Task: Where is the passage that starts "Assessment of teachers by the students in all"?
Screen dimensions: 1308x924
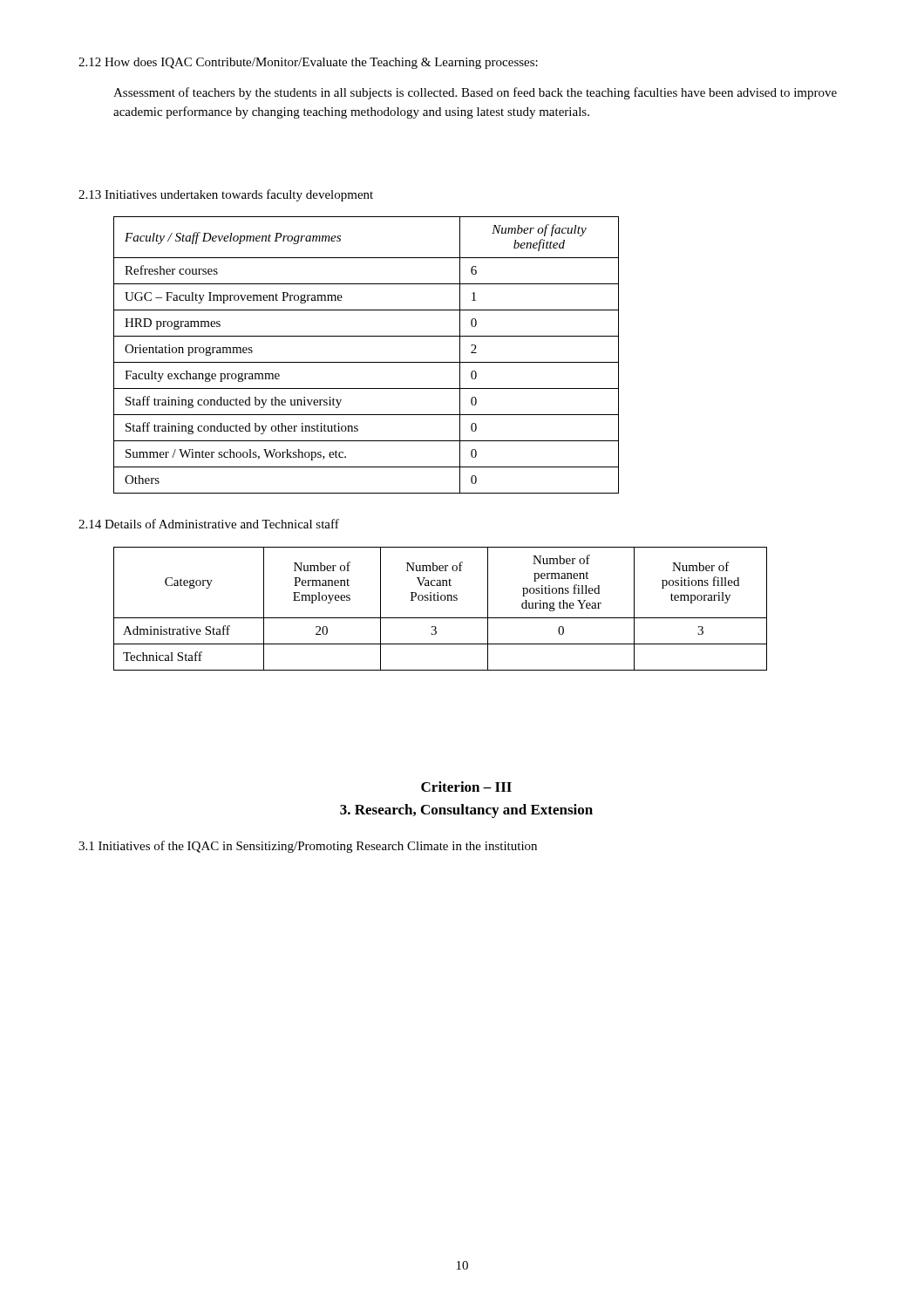Action: pos(475,102)
